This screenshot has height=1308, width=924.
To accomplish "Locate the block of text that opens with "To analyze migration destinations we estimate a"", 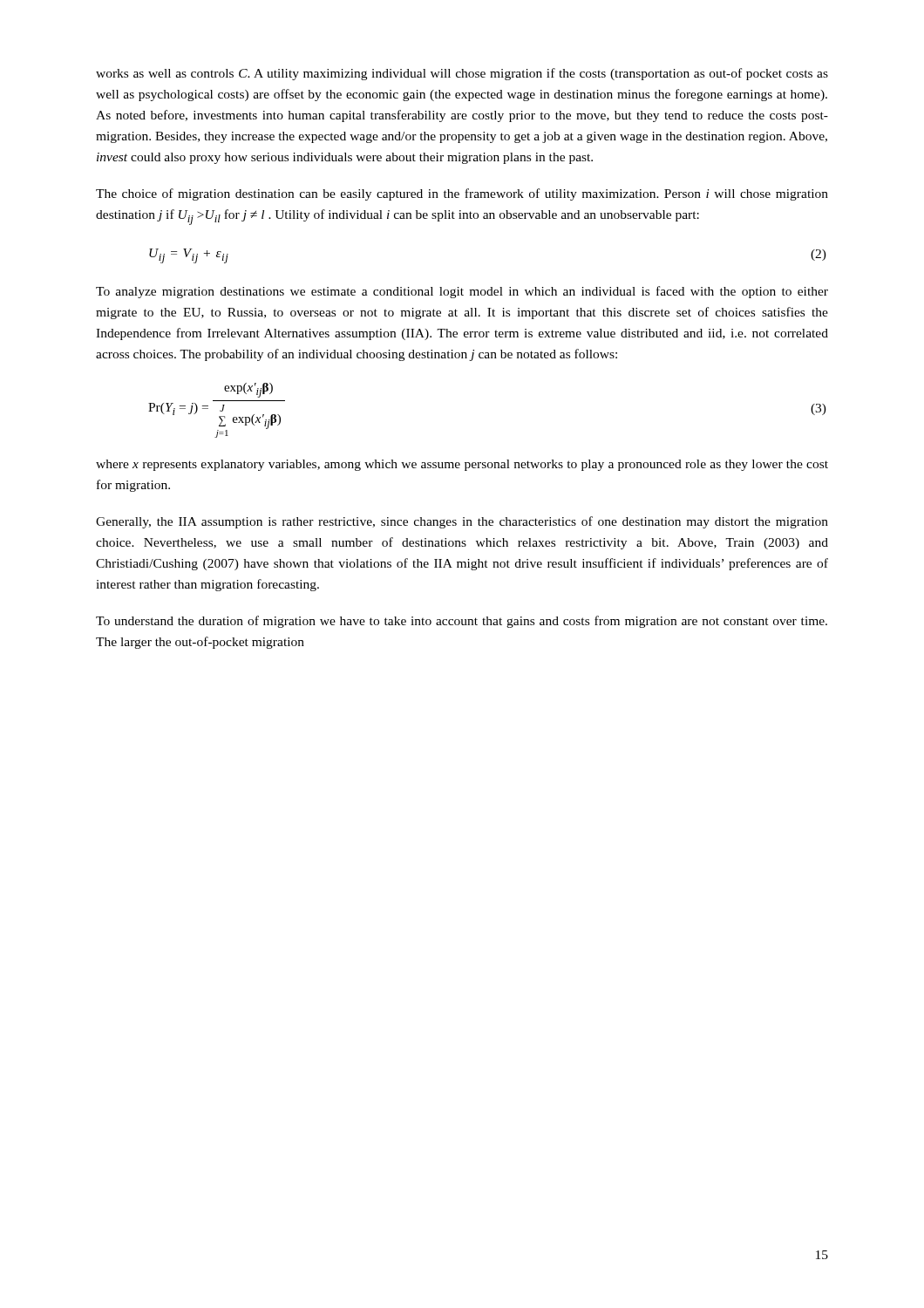I will point(462,323).
